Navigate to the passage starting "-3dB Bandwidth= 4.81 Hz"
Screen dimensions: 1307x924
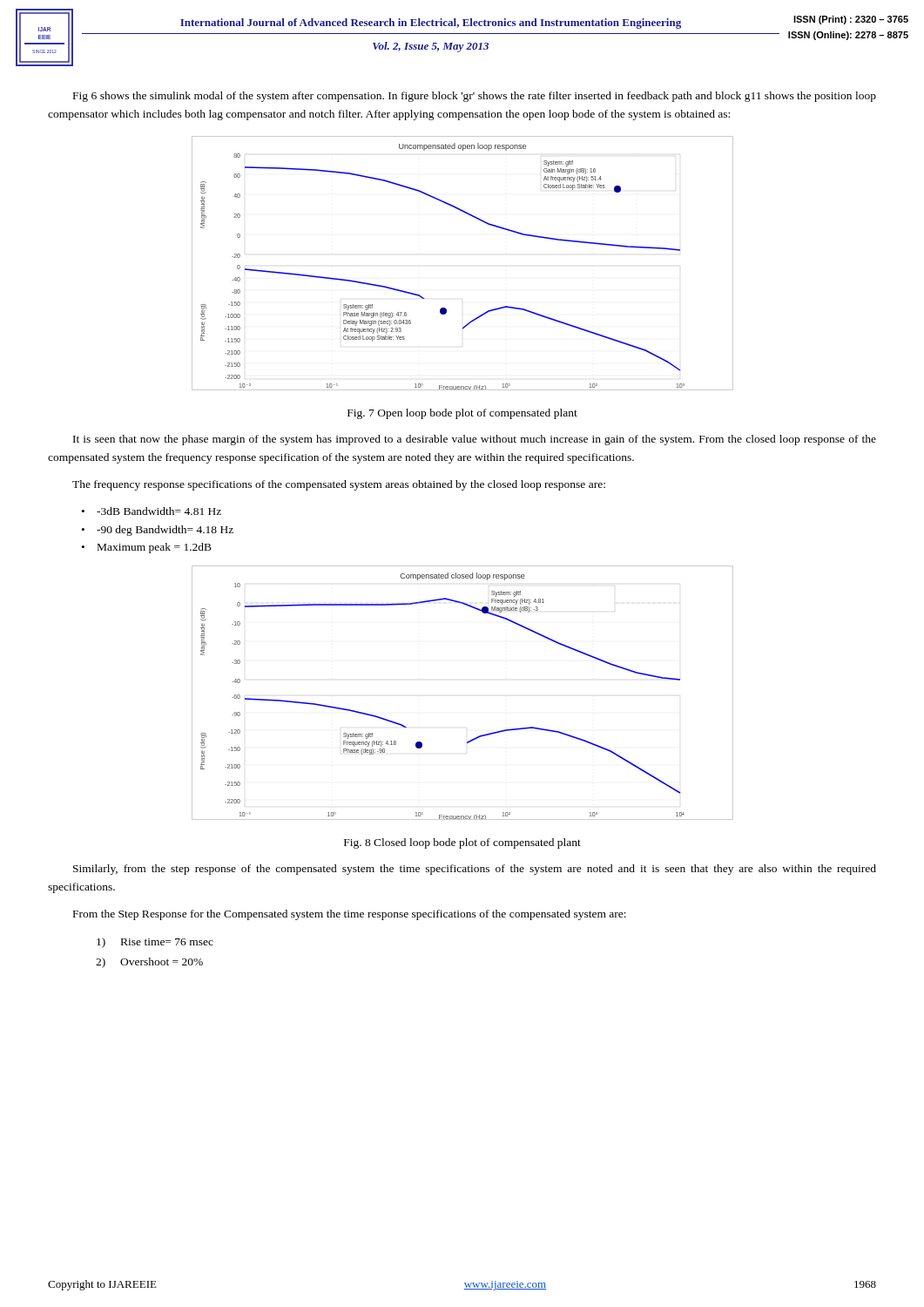click(159, 511)
